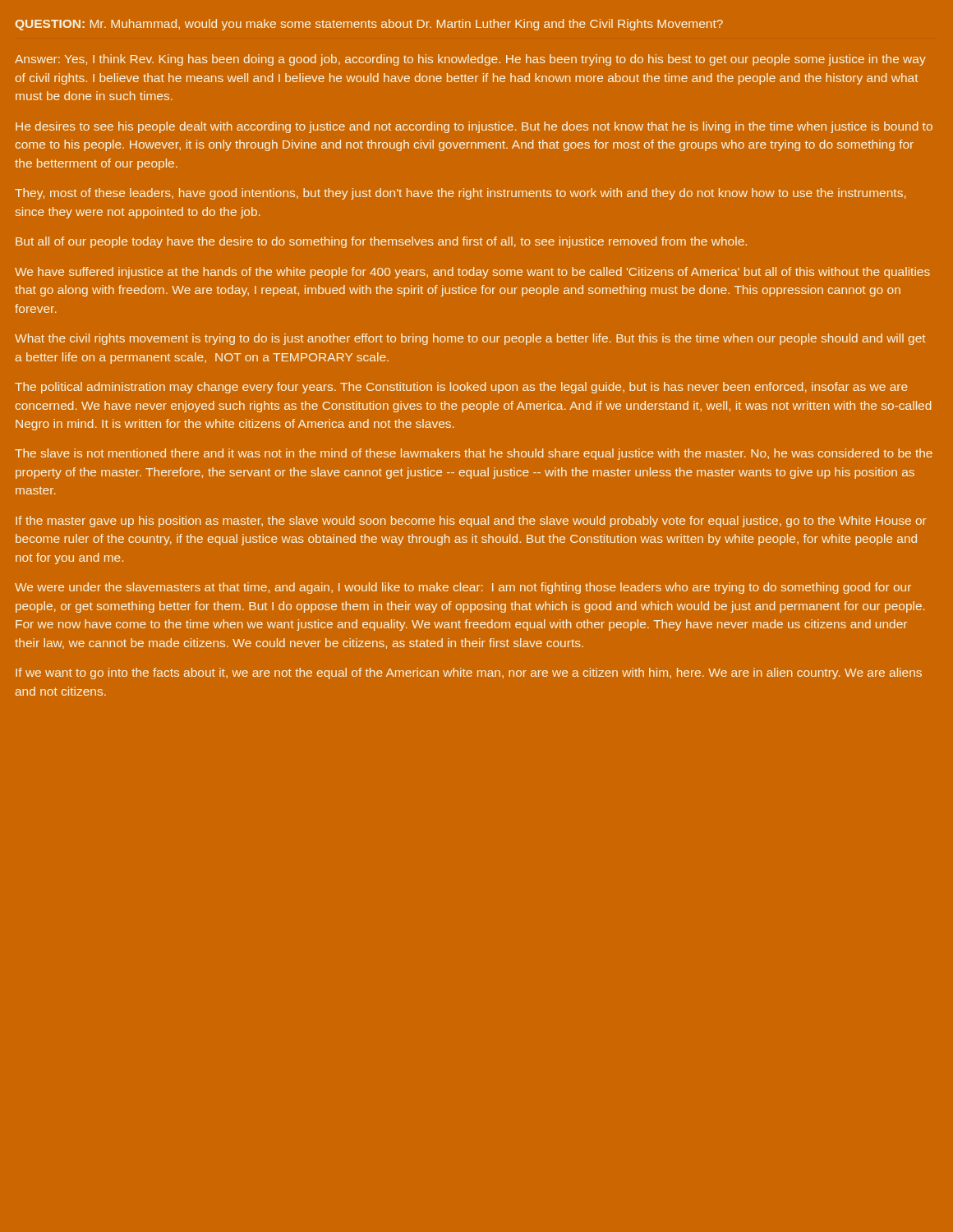
Task: Find the text block starting "They, most of these leaders, have good"
Action: 461,202
